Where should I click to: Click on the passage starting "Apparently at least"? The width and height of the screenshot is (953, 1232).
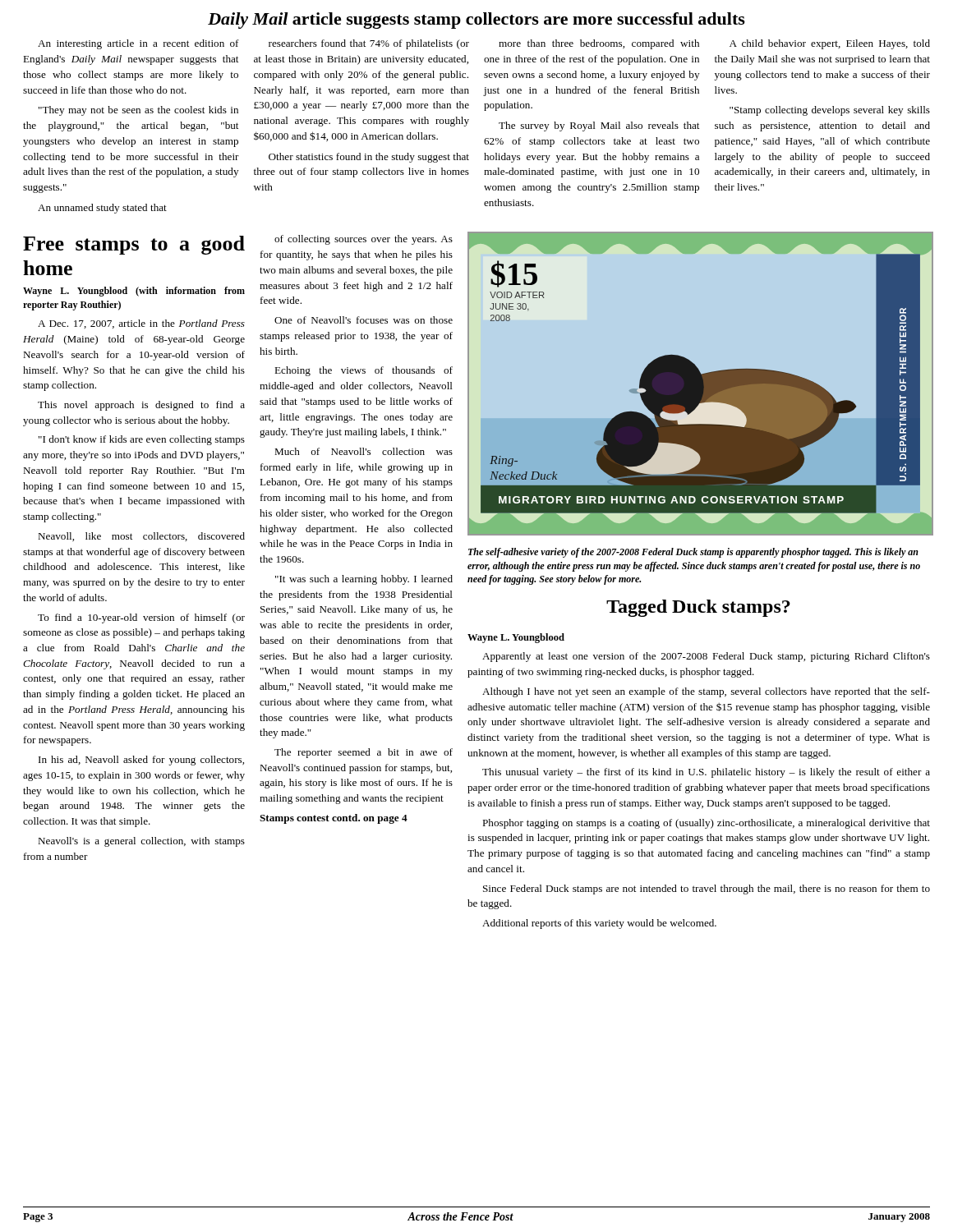click(699, 790)
